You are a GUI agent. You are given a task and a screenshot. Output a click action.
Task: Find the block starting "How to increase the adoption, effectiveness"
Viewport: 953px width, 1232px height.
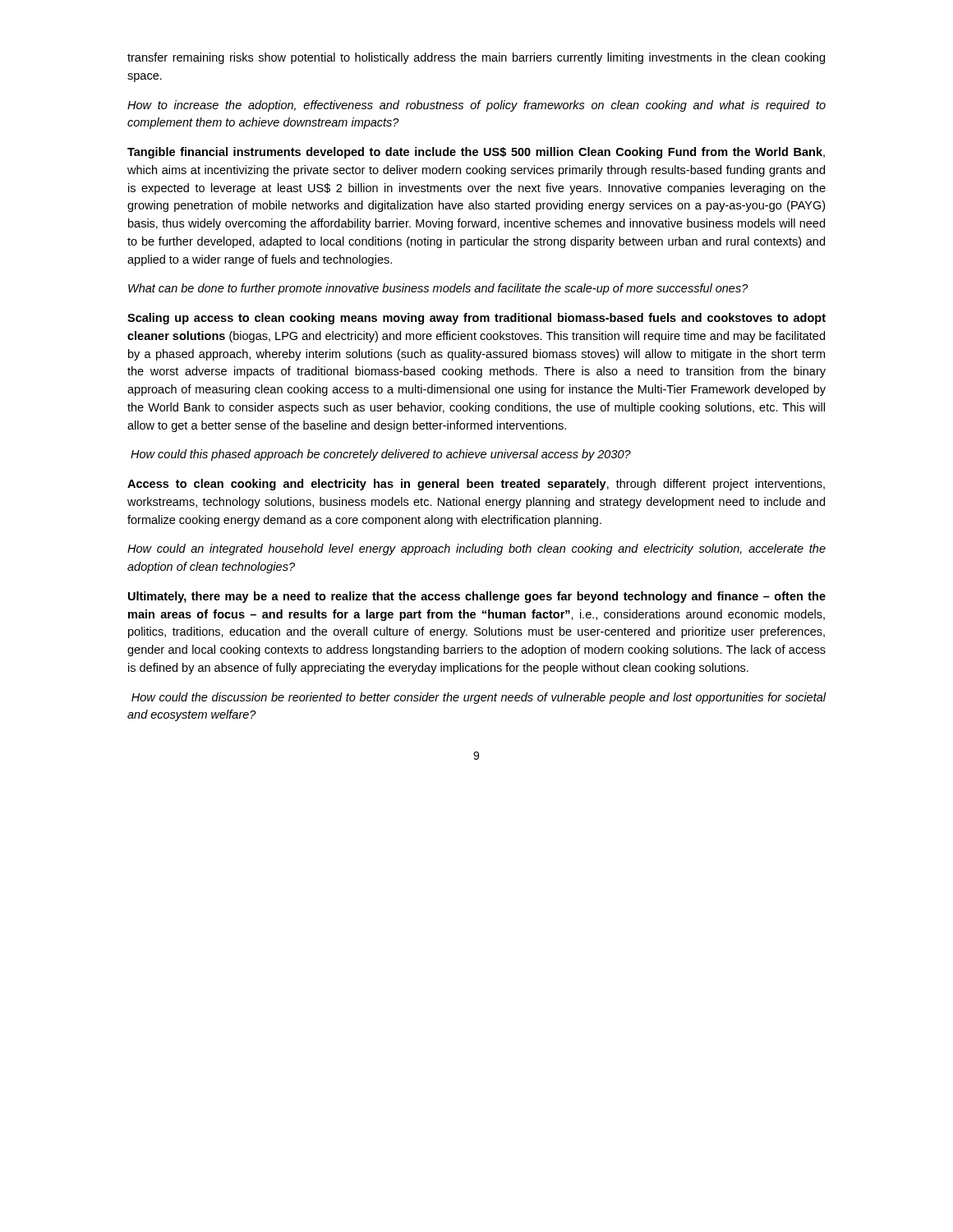[476, 114]
